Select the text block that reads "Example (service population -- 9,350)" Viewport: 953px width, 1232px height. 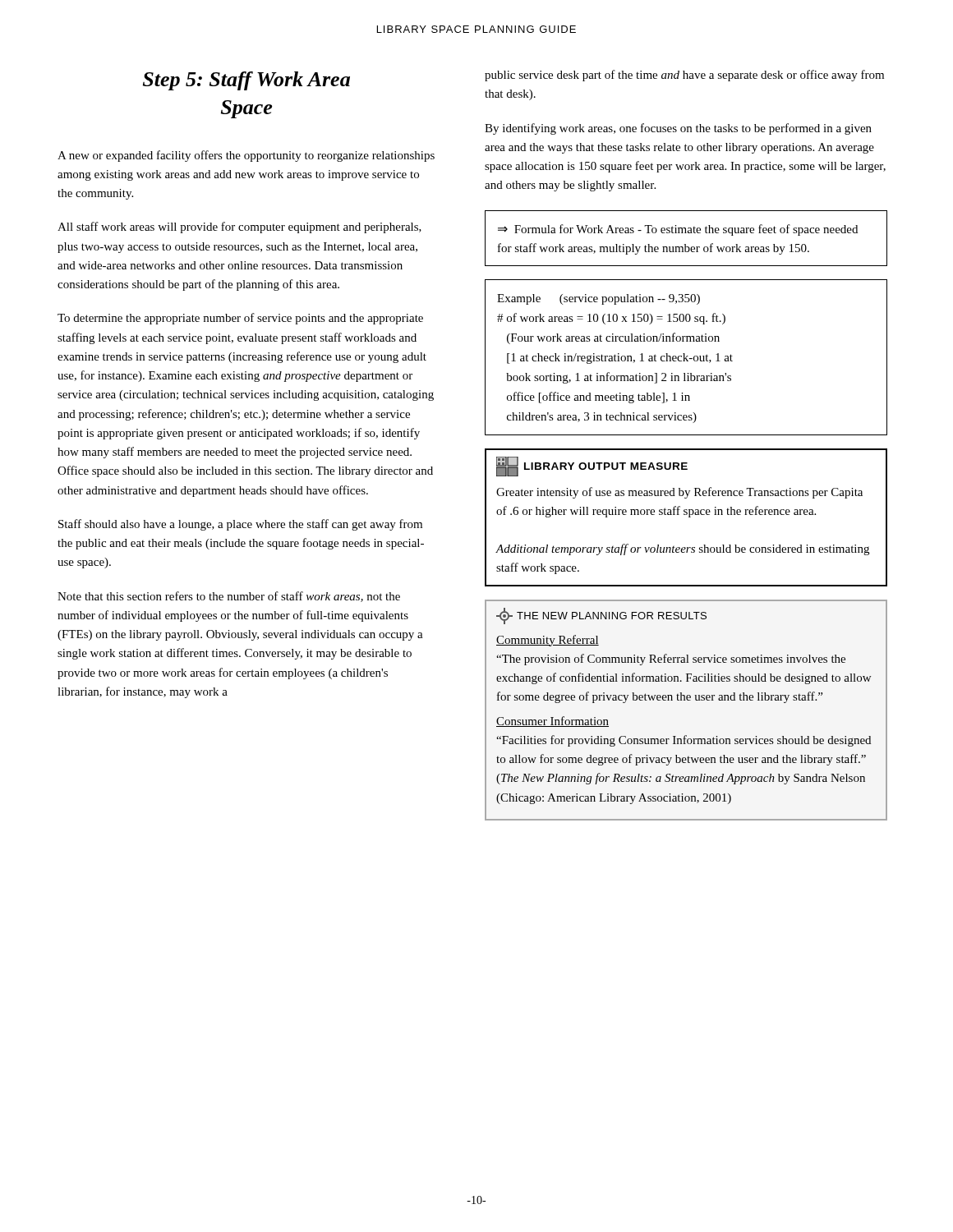pyautogui.click(x=615, y=357)
